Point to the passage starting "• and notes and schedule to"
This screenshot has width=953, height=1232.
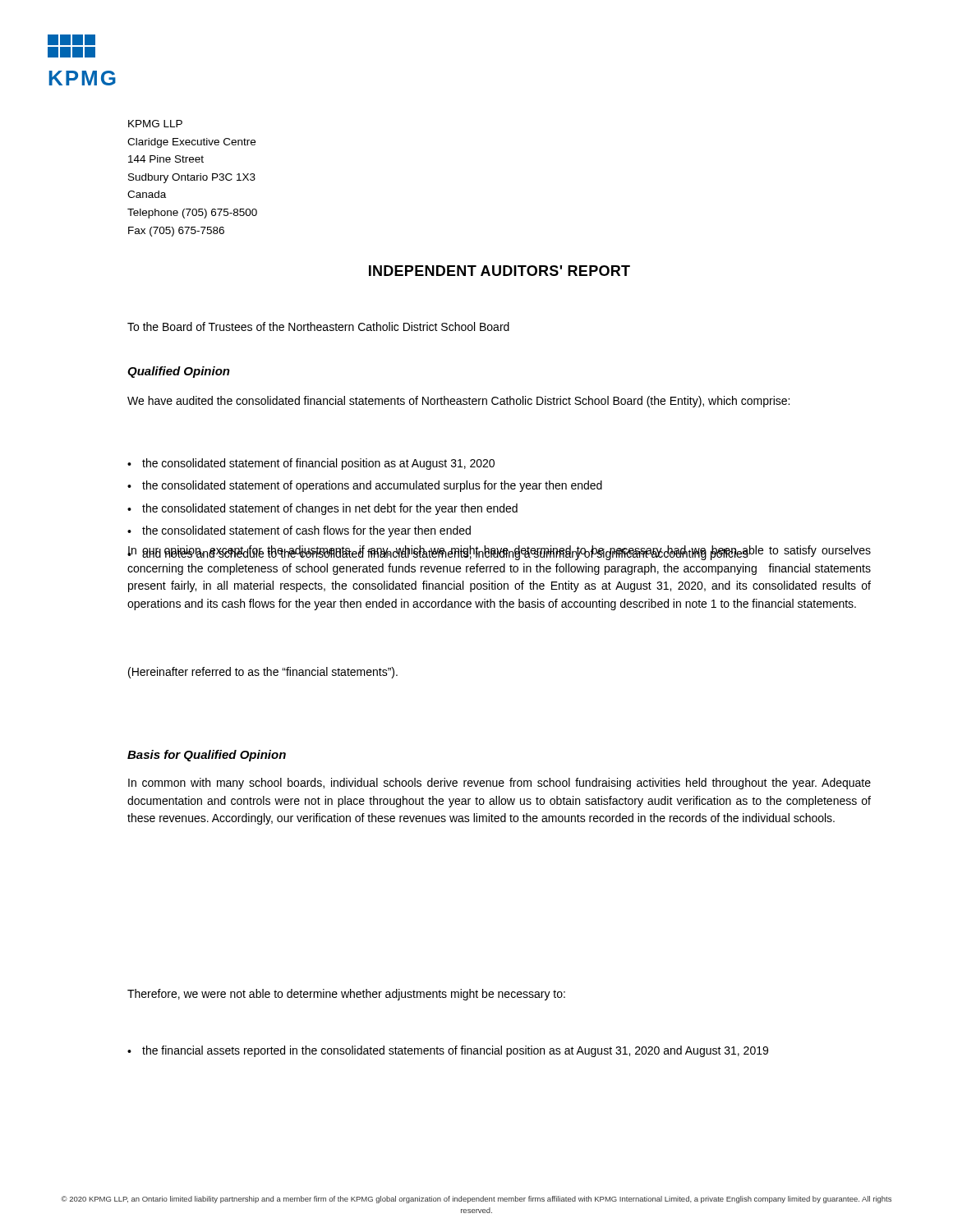[438, 554]
